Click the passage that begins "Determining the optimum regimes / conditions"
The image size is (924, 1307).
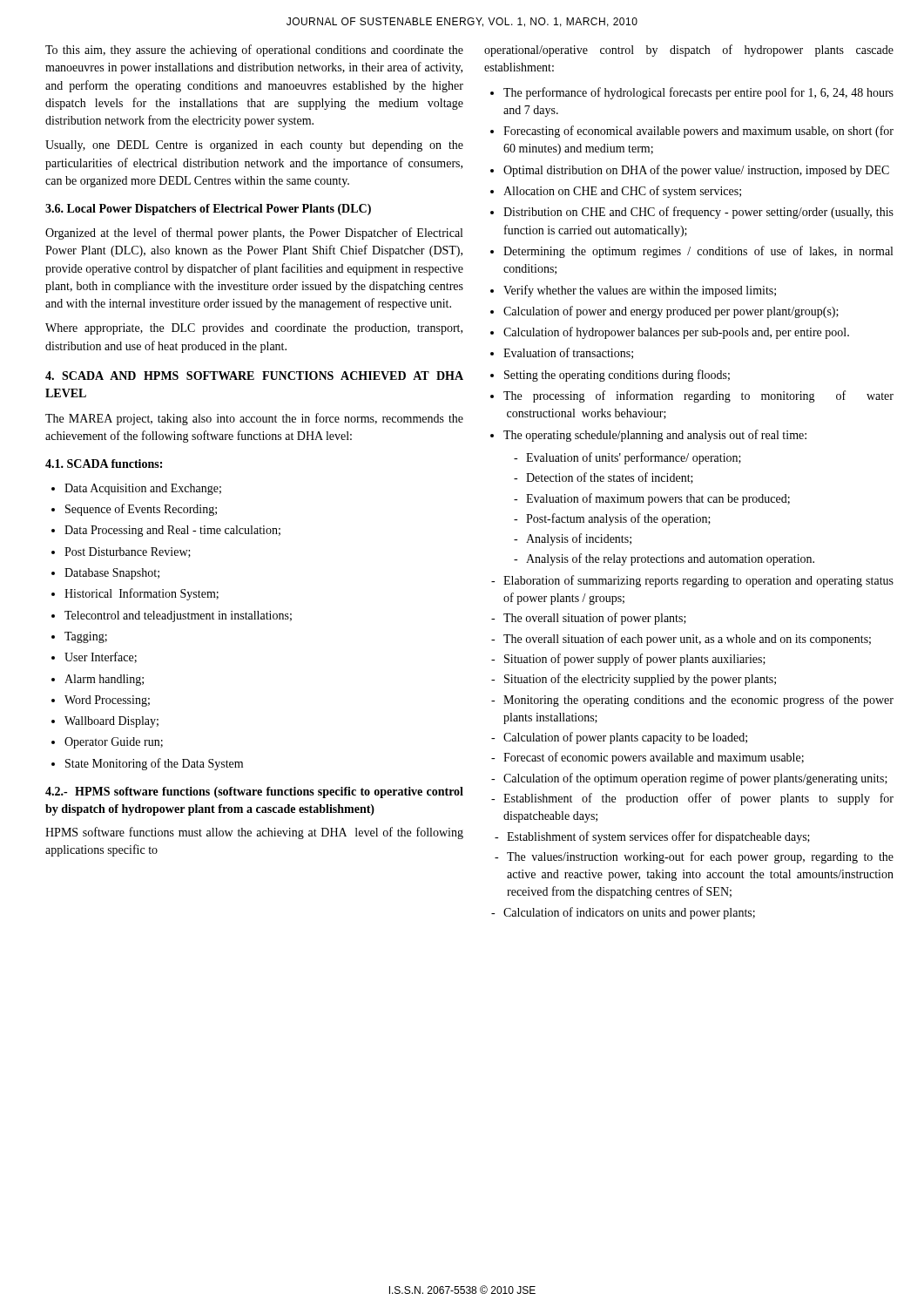698,260
